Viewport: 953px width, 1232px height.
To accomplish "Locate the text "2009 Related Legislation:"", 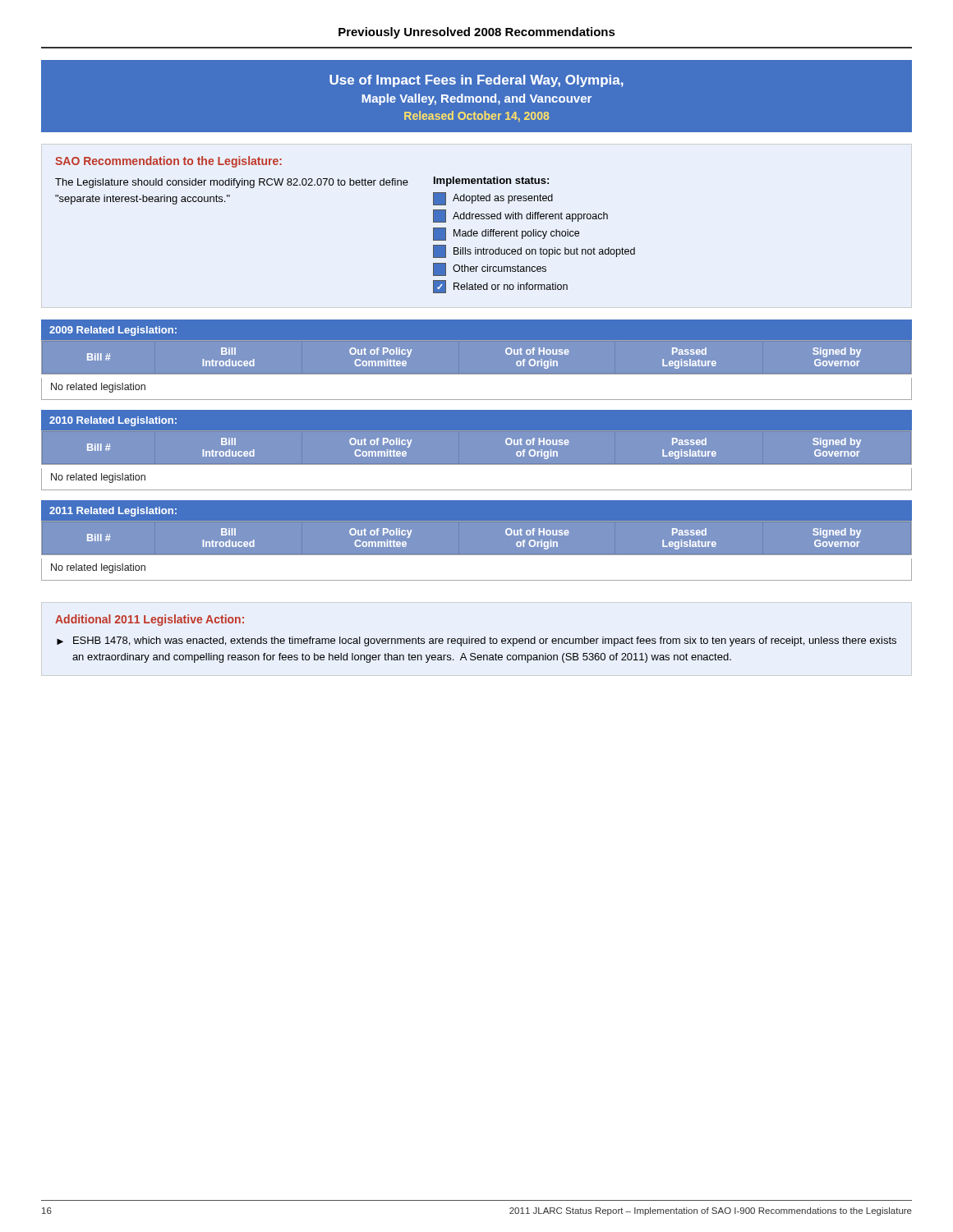I will click(113, 330).
